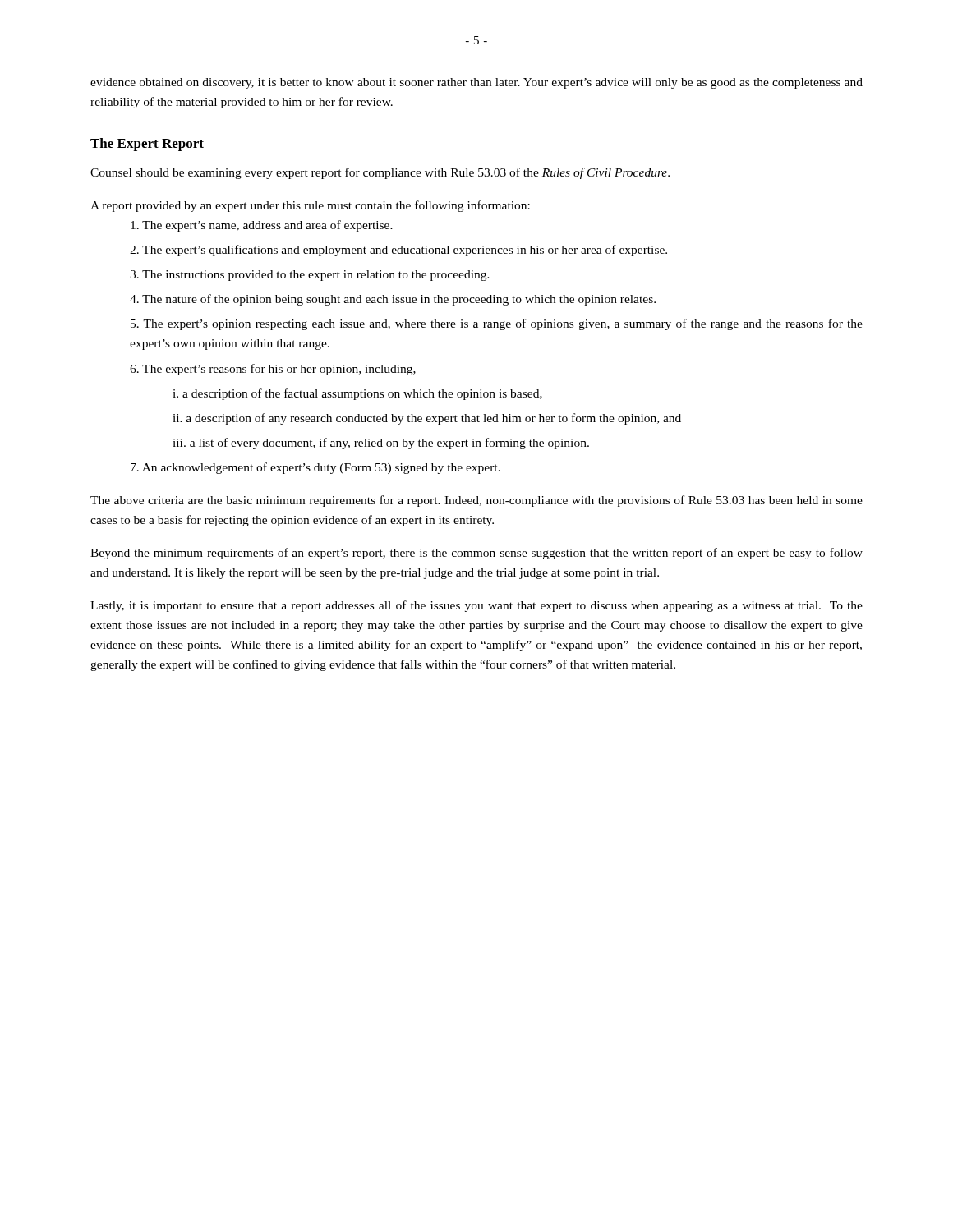The image size is (953, 1232).
Task: Click on the element starting "6. The expert’s"
Action: pos(273,368)
